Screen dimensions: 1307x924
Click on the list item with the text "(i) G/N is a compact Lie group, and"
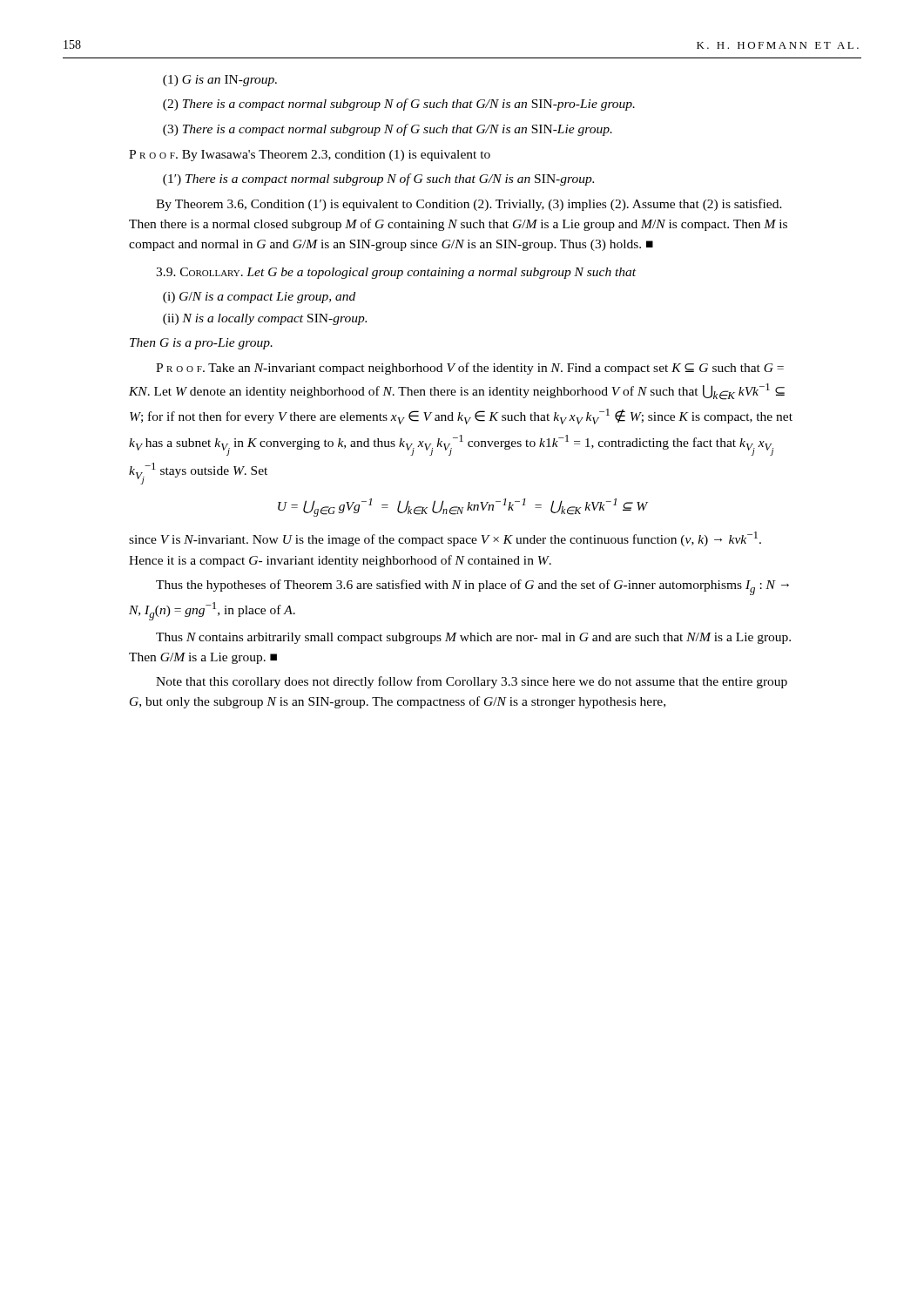pyautogui.click(x=259, y=296)
